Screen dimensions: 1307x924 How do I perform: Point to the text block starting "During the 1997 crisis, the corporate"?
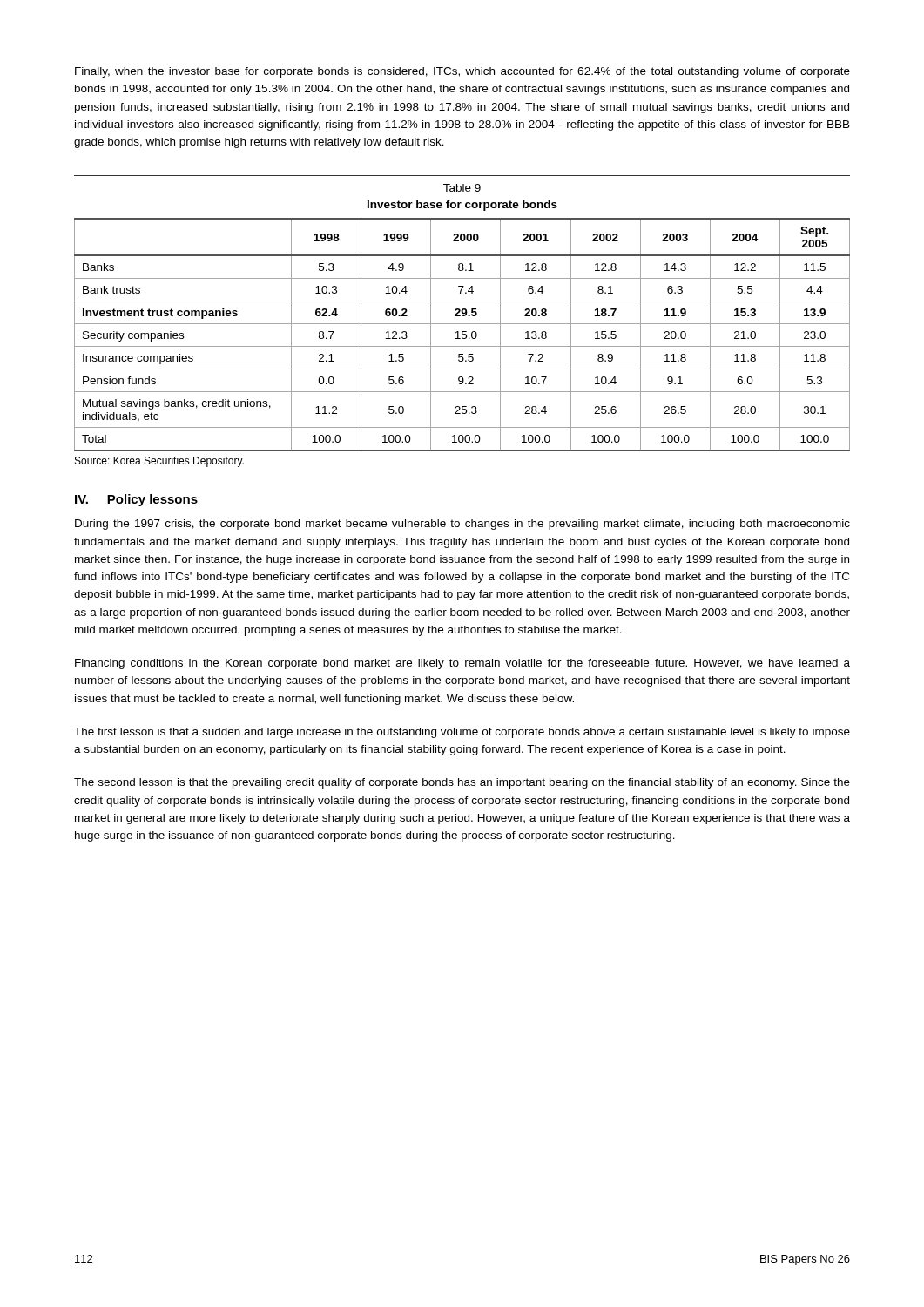pos(462,576)
